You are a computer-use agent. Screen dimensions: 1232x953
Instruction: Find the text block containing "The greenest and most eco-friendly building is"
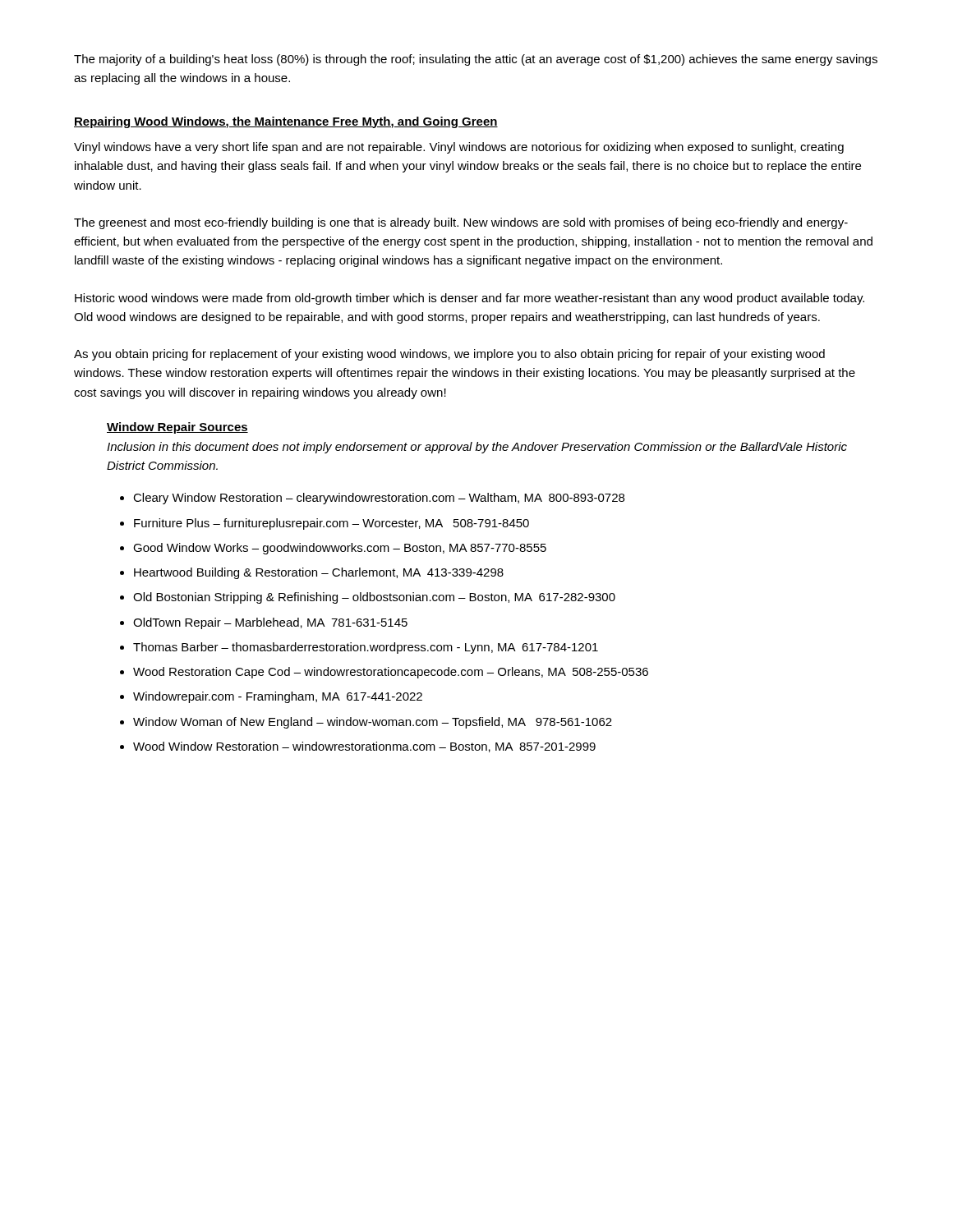[x=474, y=241]
